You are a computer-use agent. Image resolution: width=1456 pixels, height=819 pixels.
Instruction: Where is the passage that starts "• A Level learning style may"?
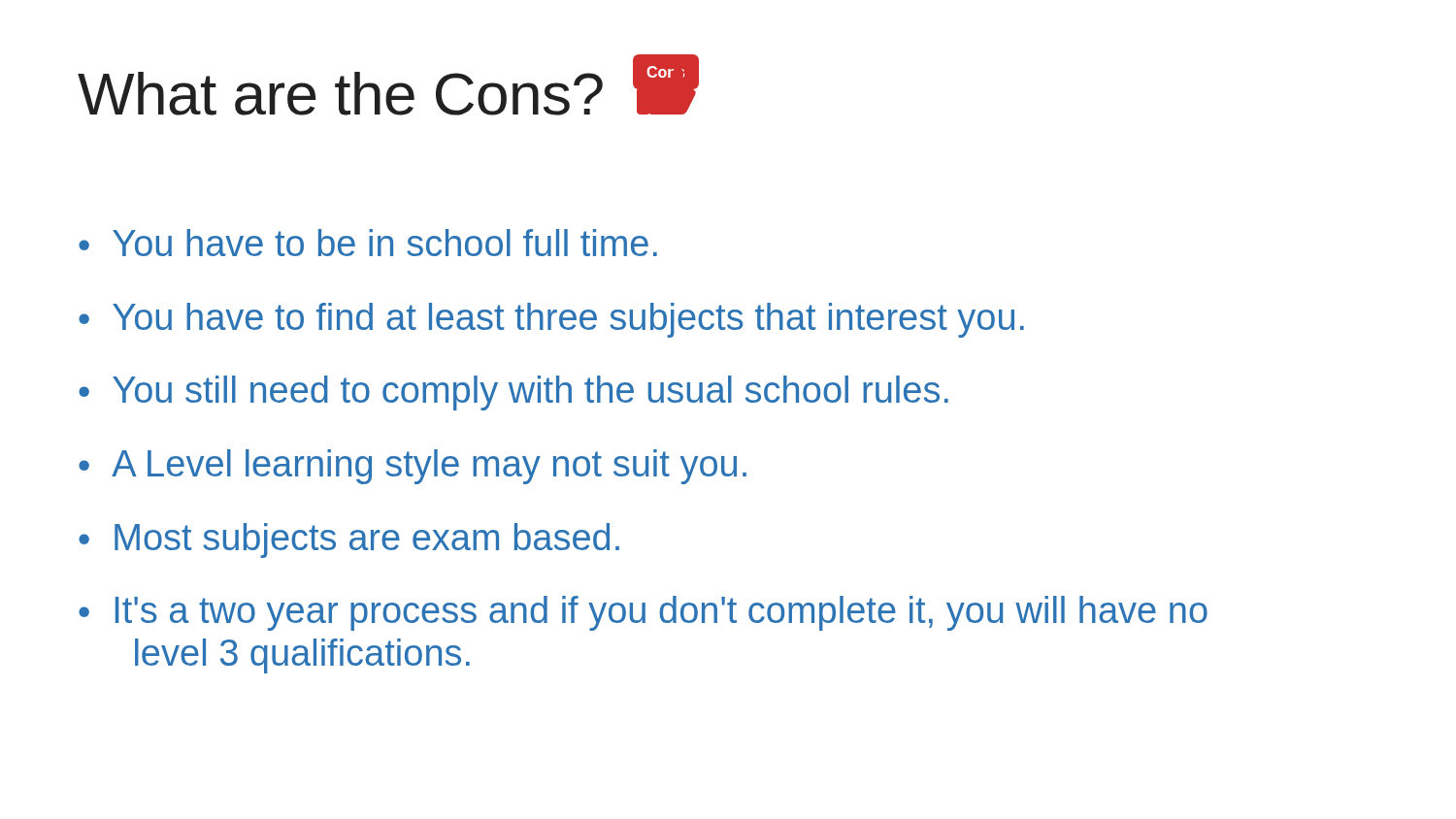[x=414, y=466]
